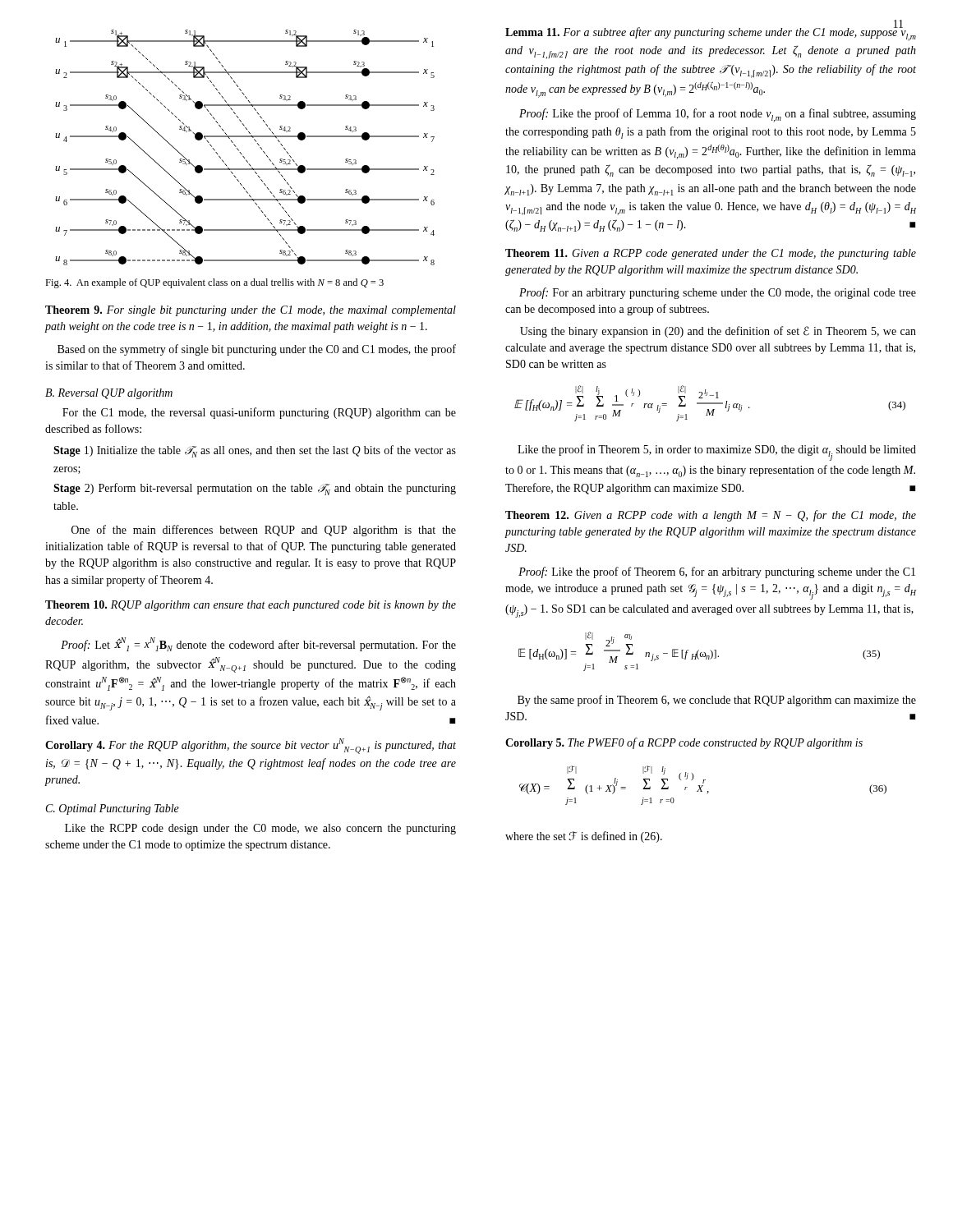
Task: Point to the block beginning "Proof: For an arbitrary puncturing scheme under the"
Action: (711, 301)
